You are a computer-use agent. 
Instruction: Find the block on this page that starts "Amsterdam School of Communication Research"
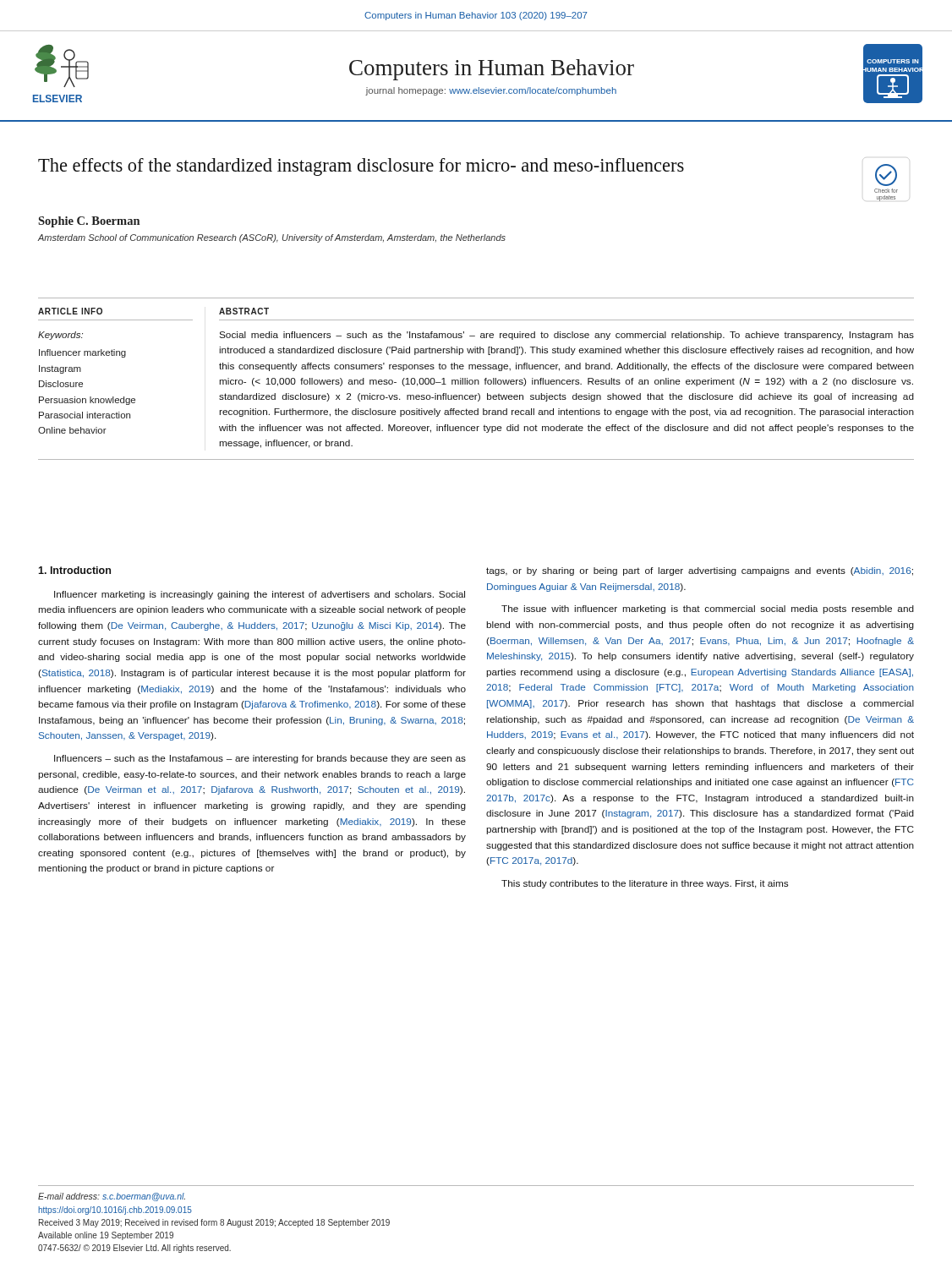pos(272,237)
